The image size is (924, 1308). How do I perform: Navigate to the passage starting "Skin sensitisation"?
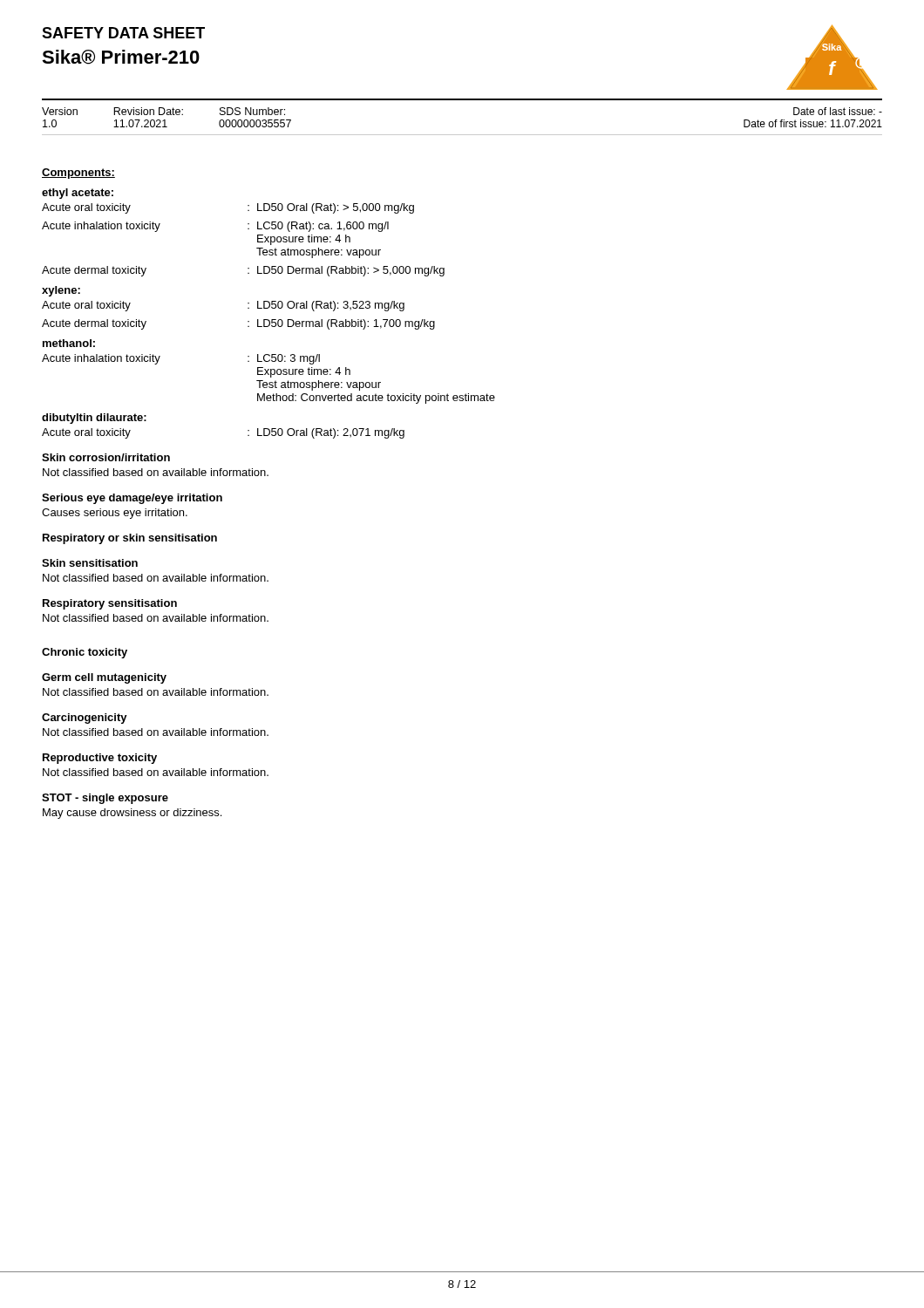click(90, 563)
